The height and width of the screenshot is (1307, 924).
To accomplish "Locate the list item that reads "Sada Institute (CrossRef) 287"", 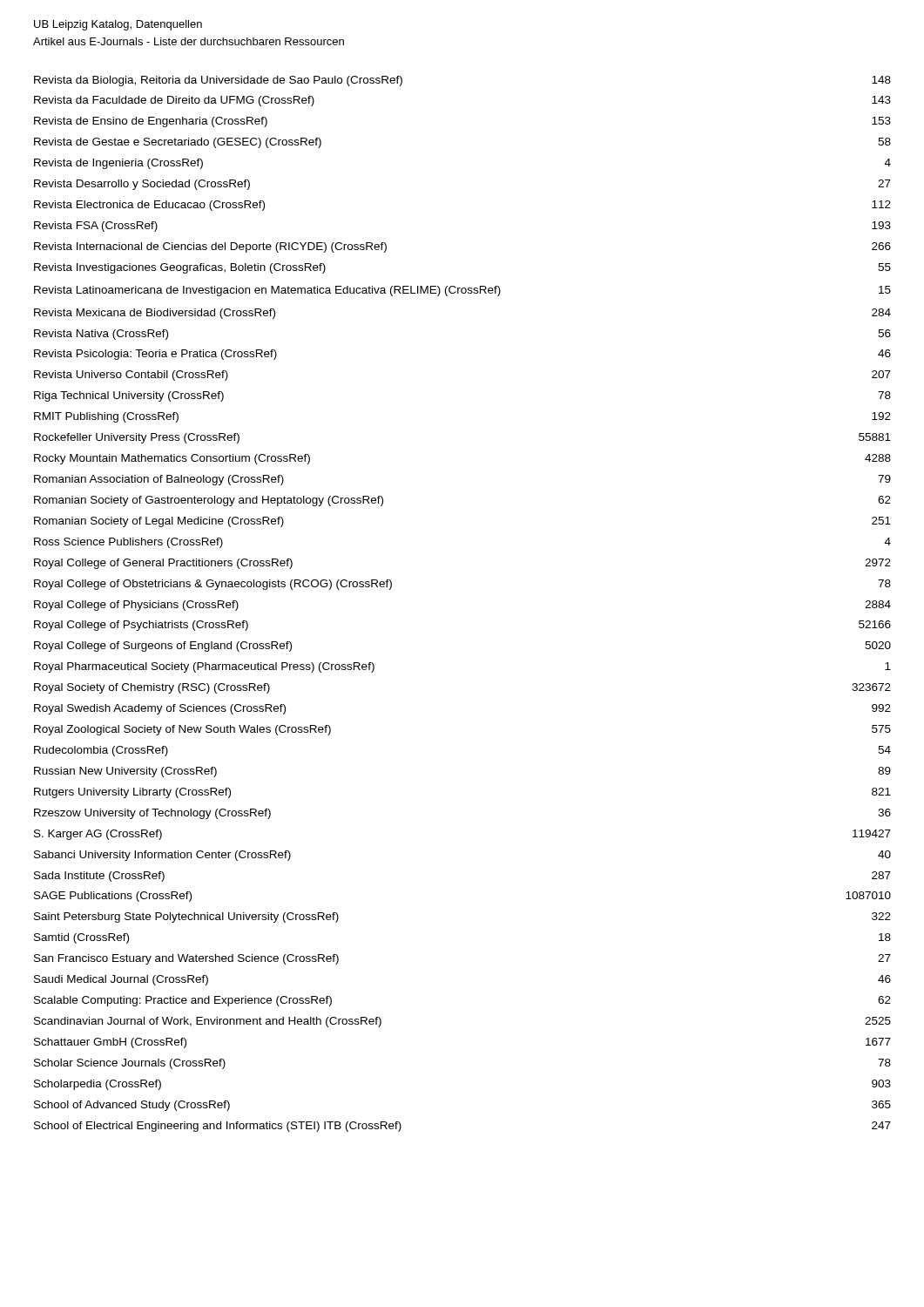I will [94, 876].
